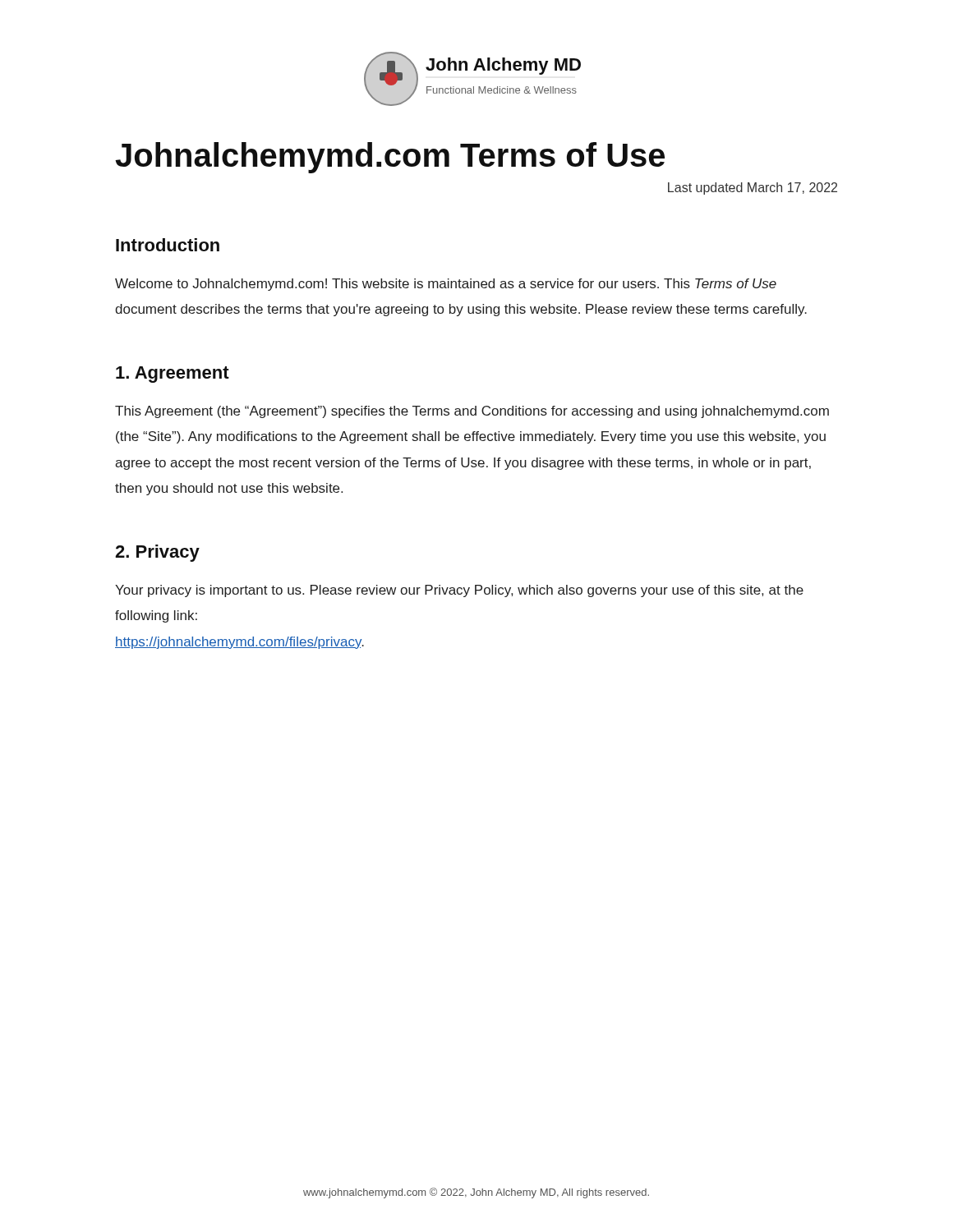Point to the block beginning "Your privacy is important to"
The image size is (953, 1232).
click(476, 603)
